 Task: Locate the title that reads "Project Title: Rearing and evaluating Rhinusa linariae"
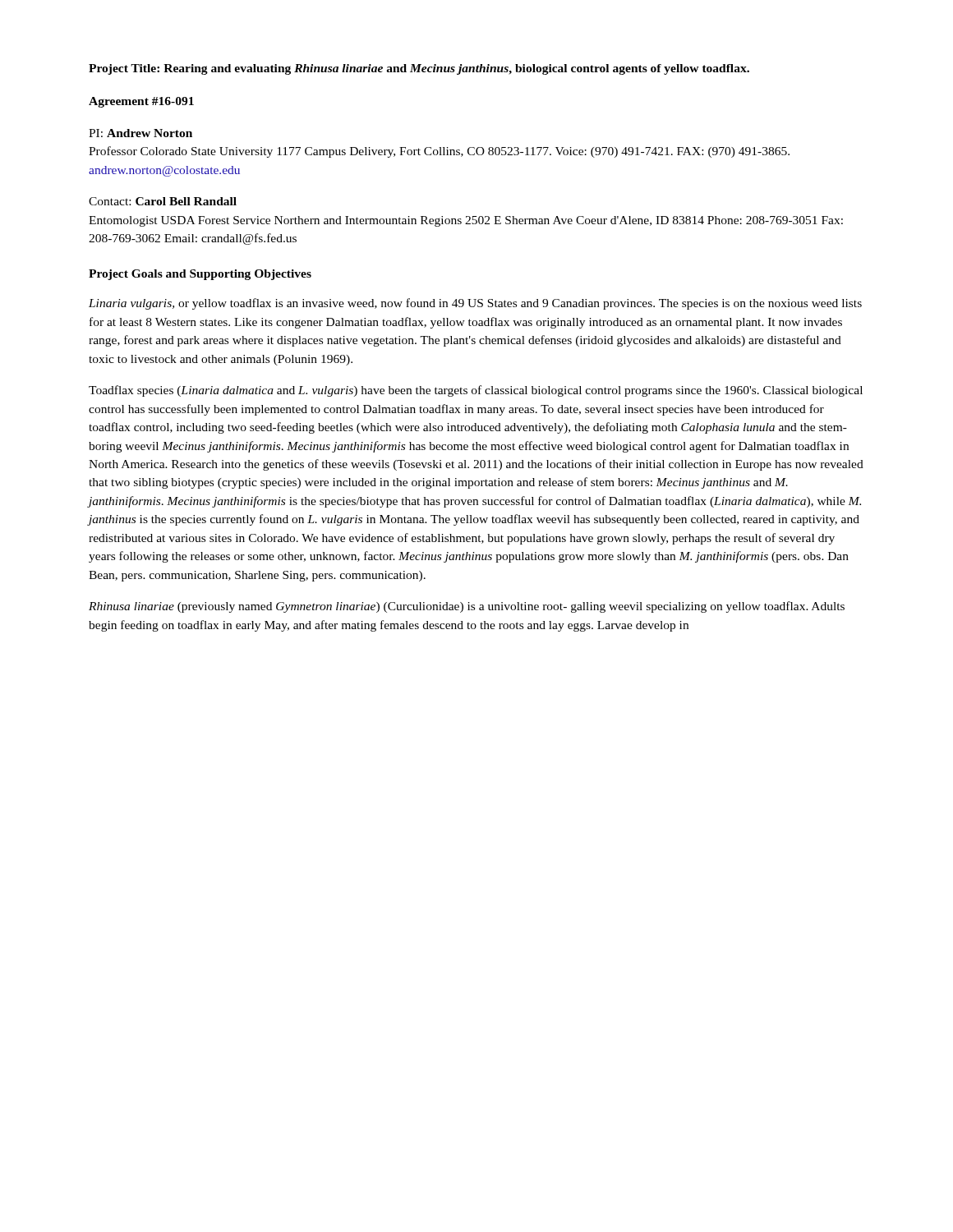pos(419,68)
